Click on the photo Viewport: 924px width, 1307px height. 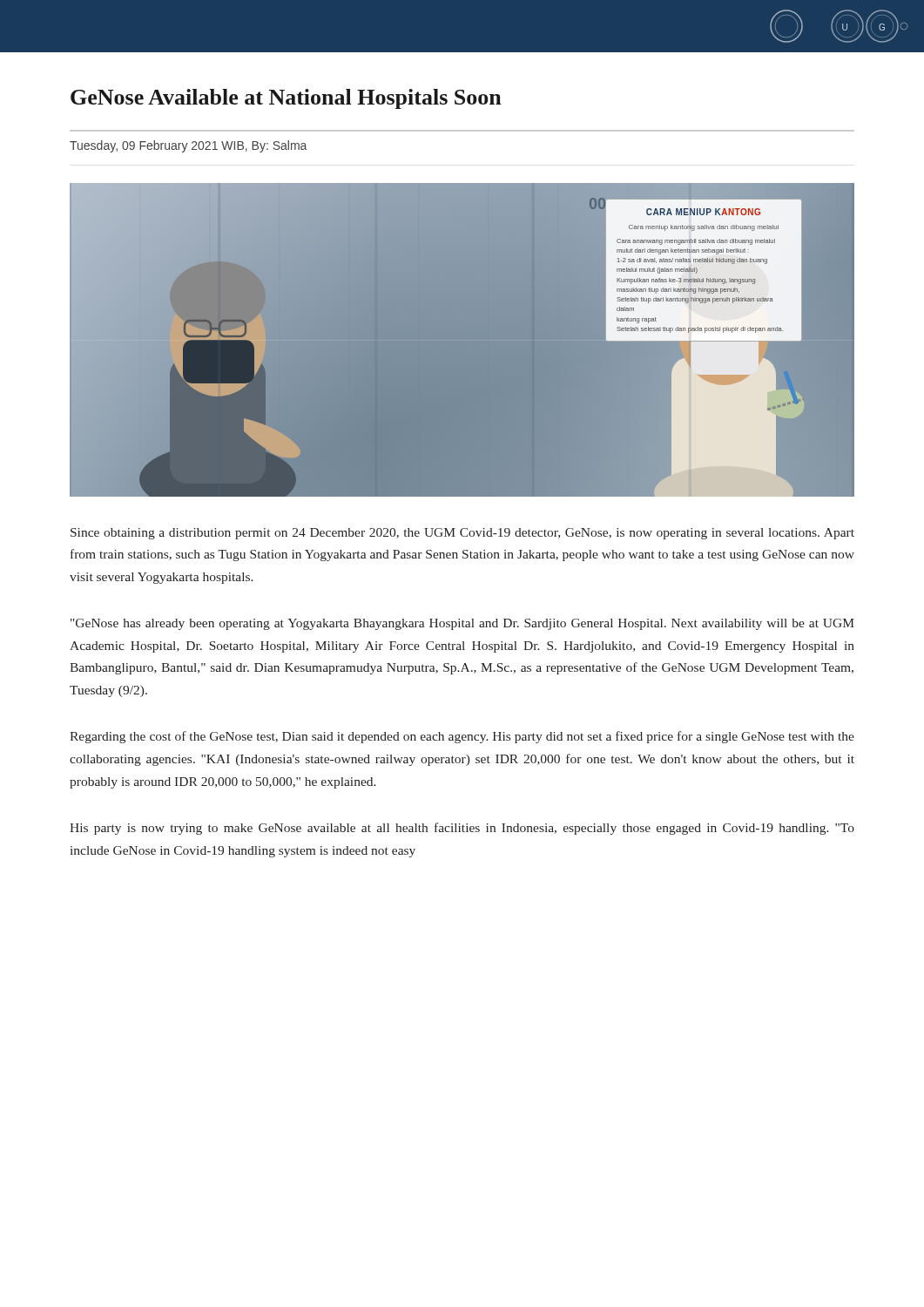point(462,339)
